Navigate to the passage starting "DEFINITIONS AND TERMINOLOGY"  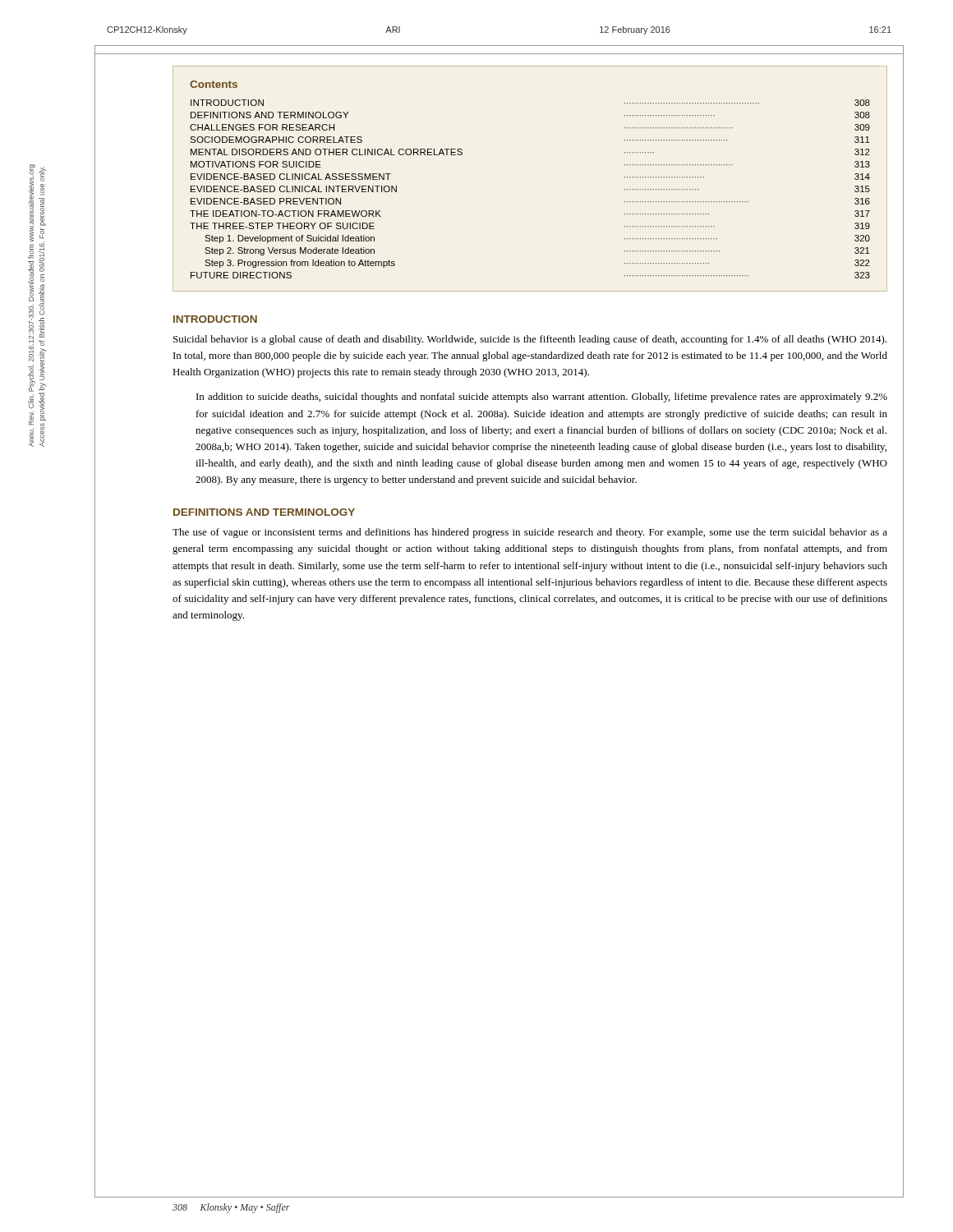coord(264,512)
